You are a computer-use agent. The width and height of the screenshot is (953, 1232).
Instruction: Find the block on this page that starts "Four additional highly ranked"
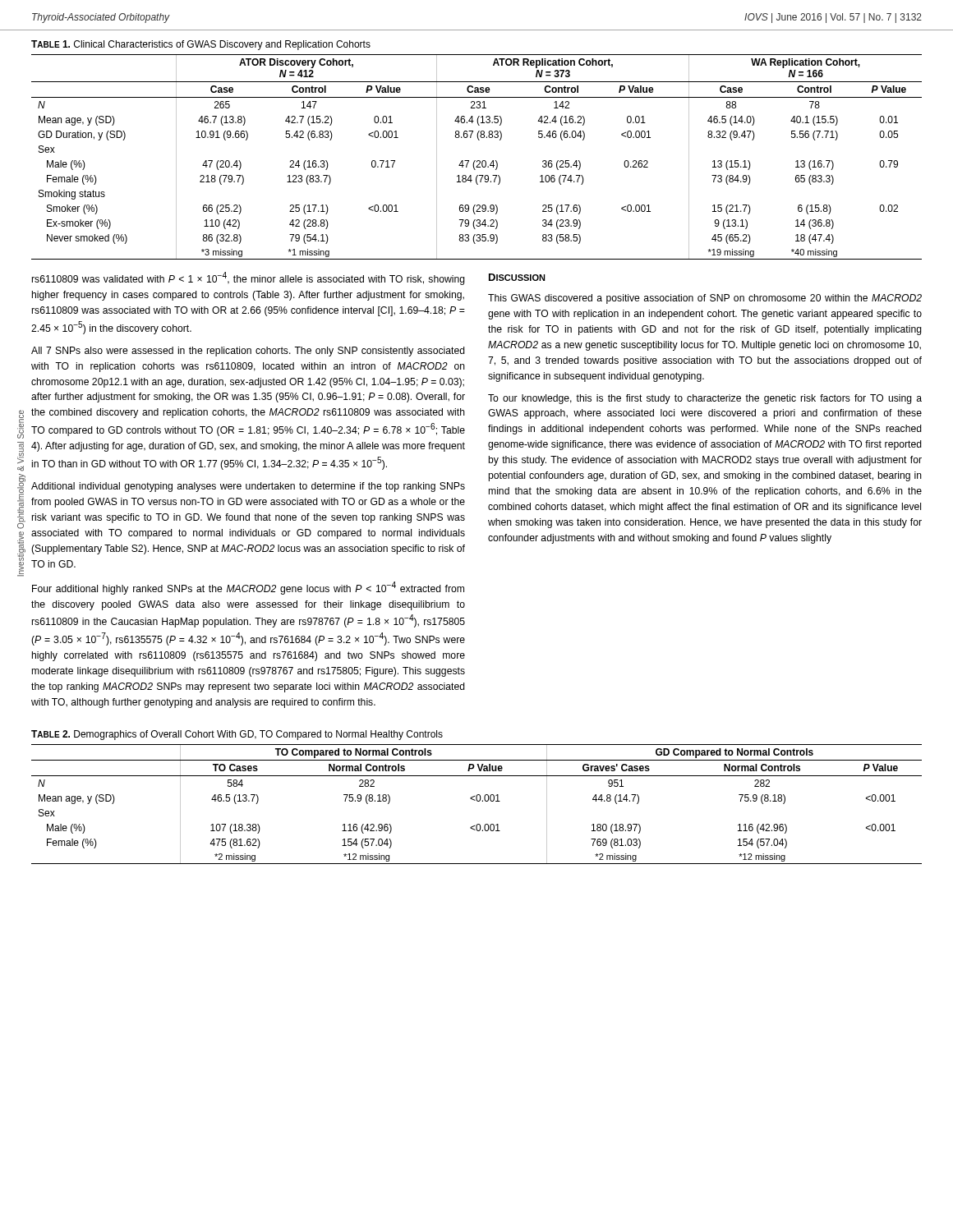[248, 644]
